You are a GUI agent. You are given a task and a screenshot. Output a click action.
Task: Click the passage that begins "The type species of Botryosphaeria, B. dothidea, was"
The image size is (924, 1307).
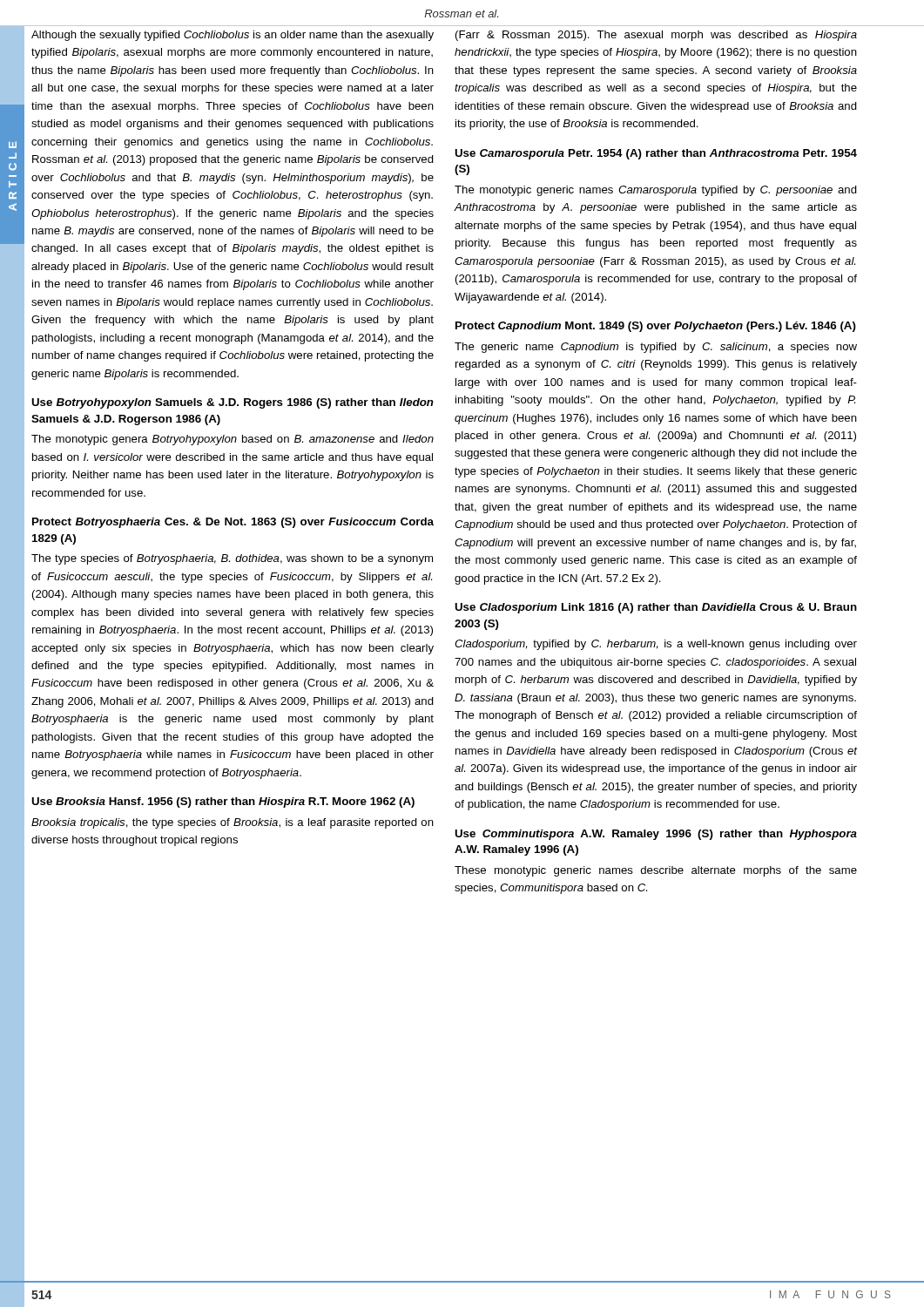click(x=233, y=666)
